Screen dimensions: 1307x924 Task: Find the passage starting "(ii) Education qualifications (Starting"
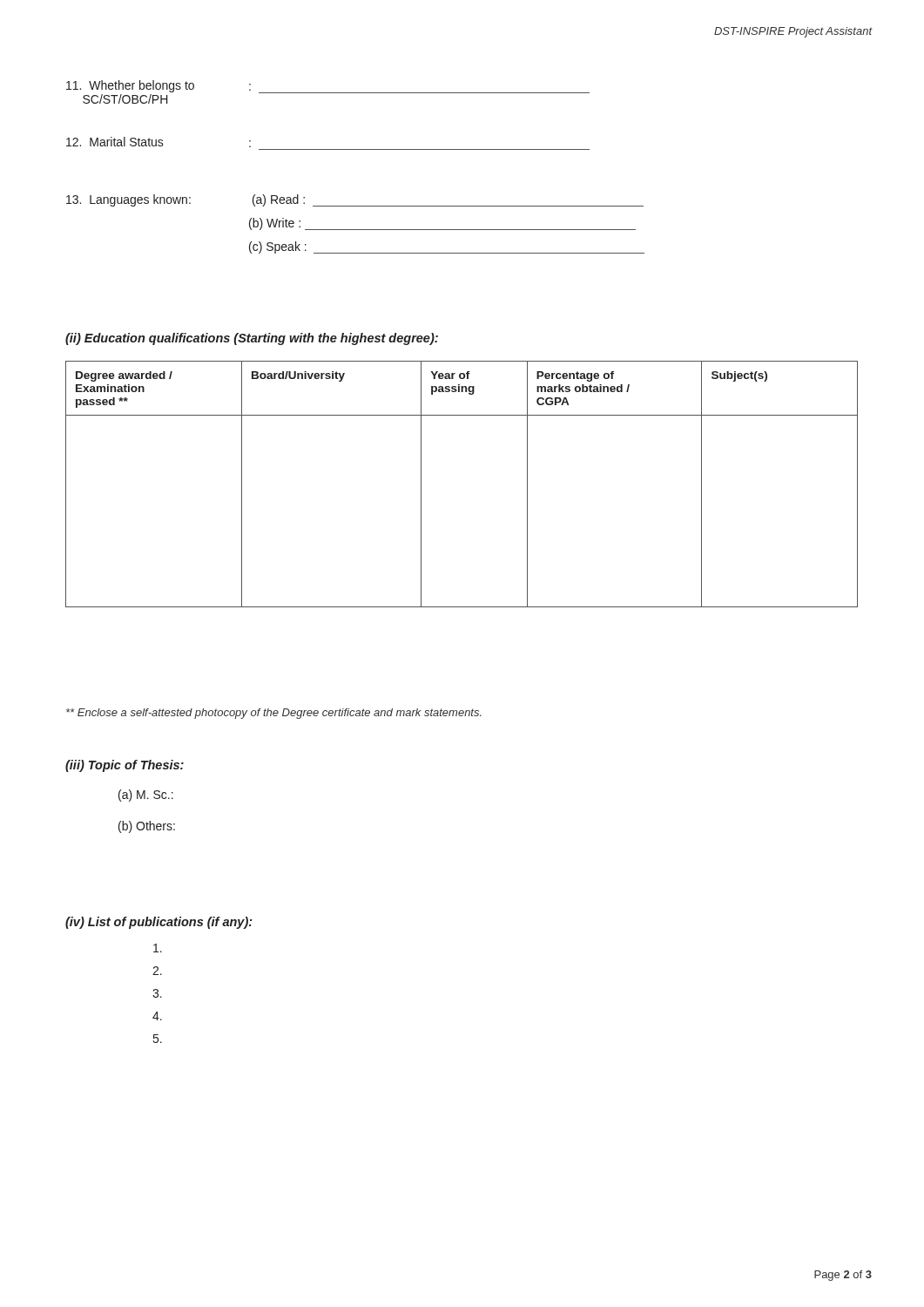point(252,338)
